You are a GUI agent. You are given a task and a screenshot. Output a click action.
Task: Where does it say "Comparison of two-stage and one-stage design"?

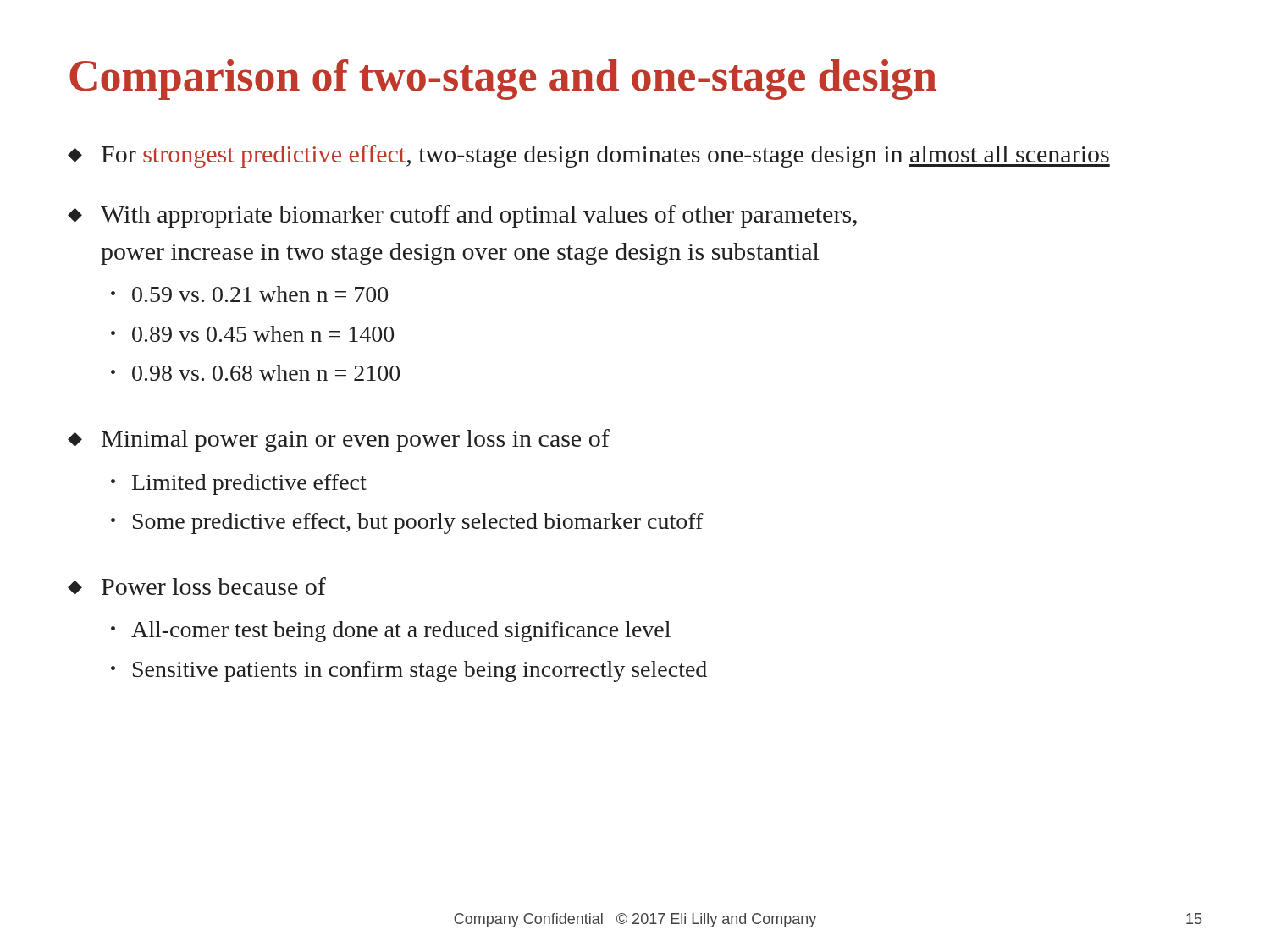click(x=635, y=76)
